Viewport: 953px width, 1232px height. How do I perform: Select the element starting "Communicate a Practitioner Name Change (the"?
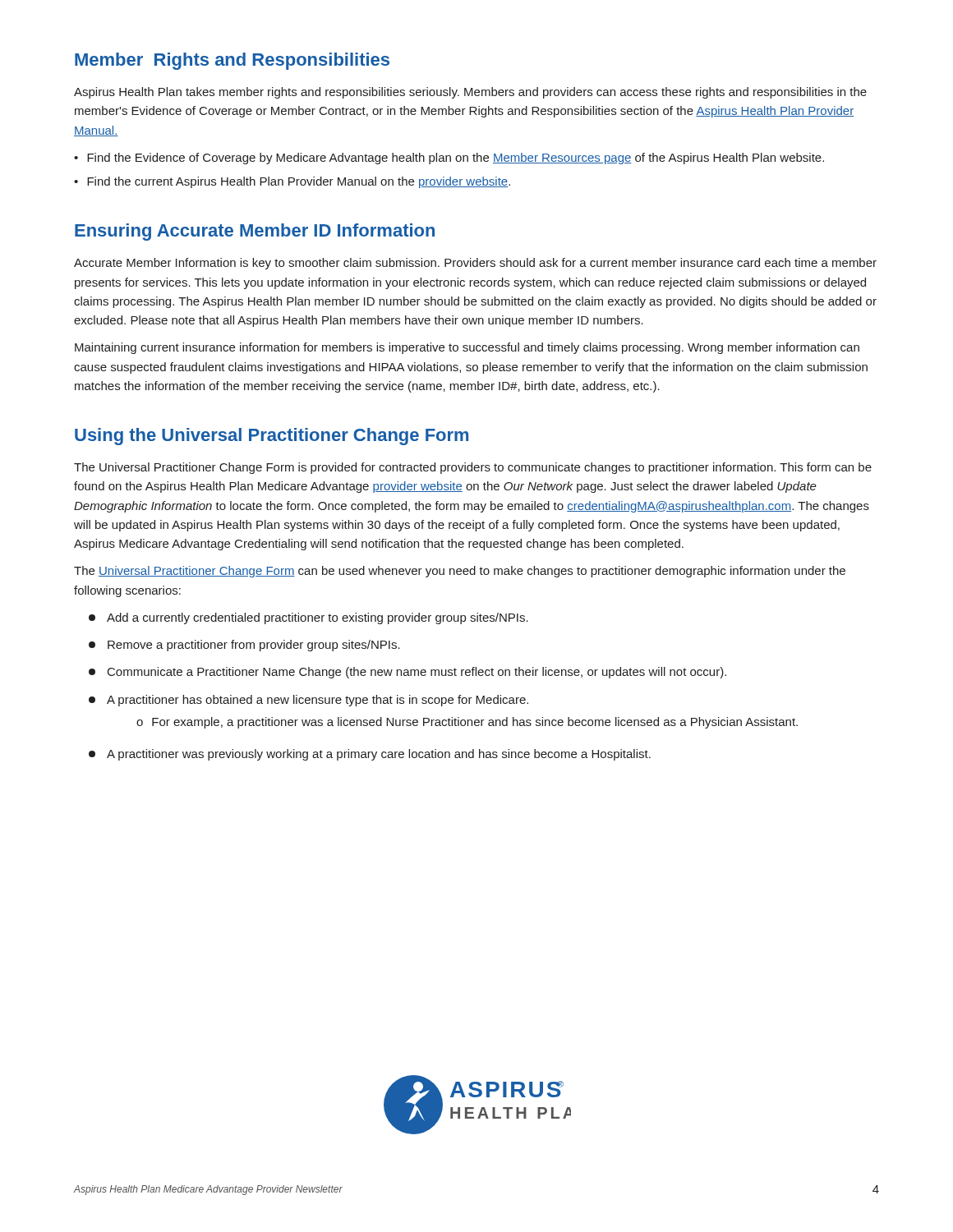pyautogui.click(x=408, y=672)
